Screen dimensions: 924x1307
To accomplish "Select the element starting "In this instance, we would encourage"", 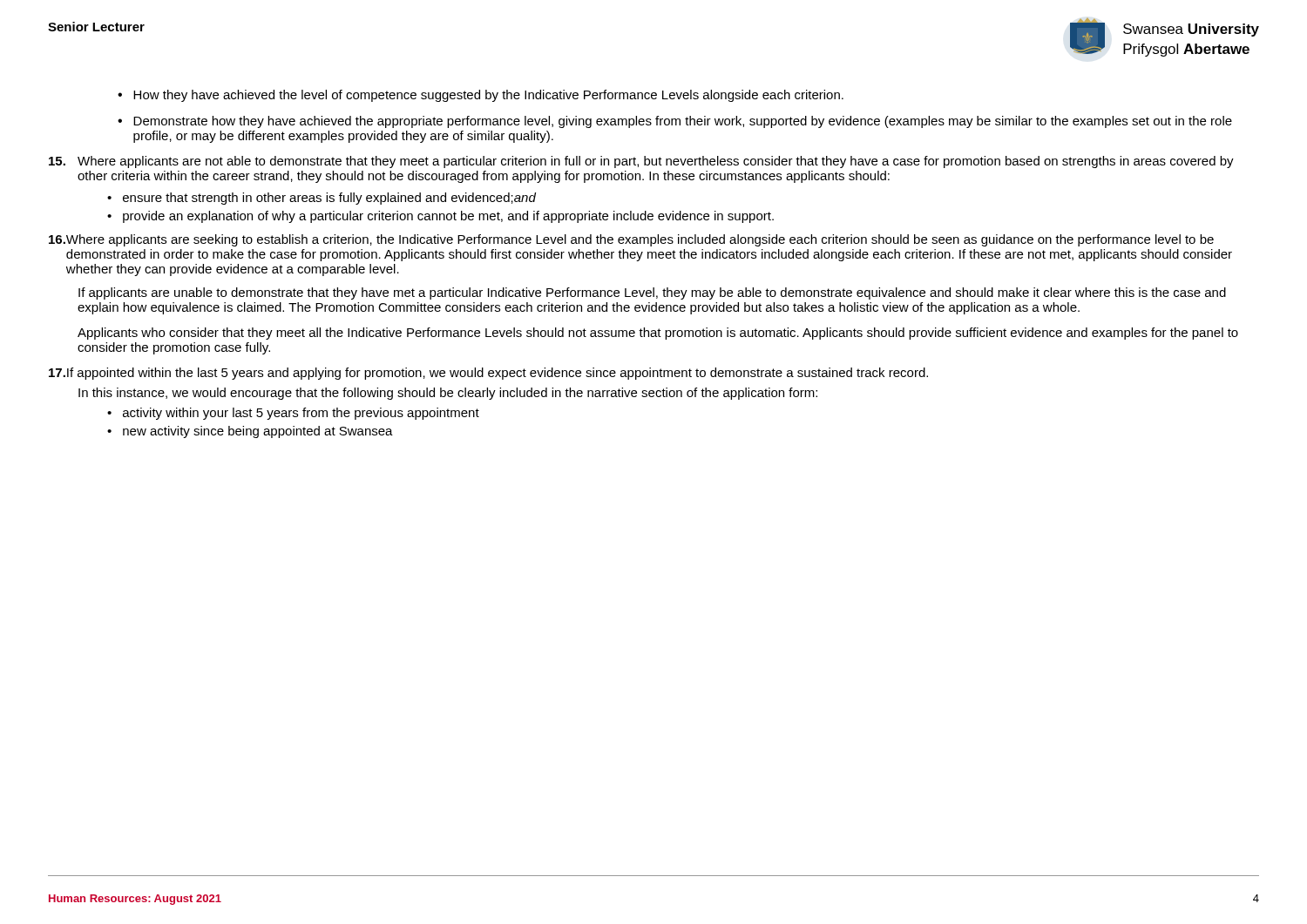I will pos(448,392).
